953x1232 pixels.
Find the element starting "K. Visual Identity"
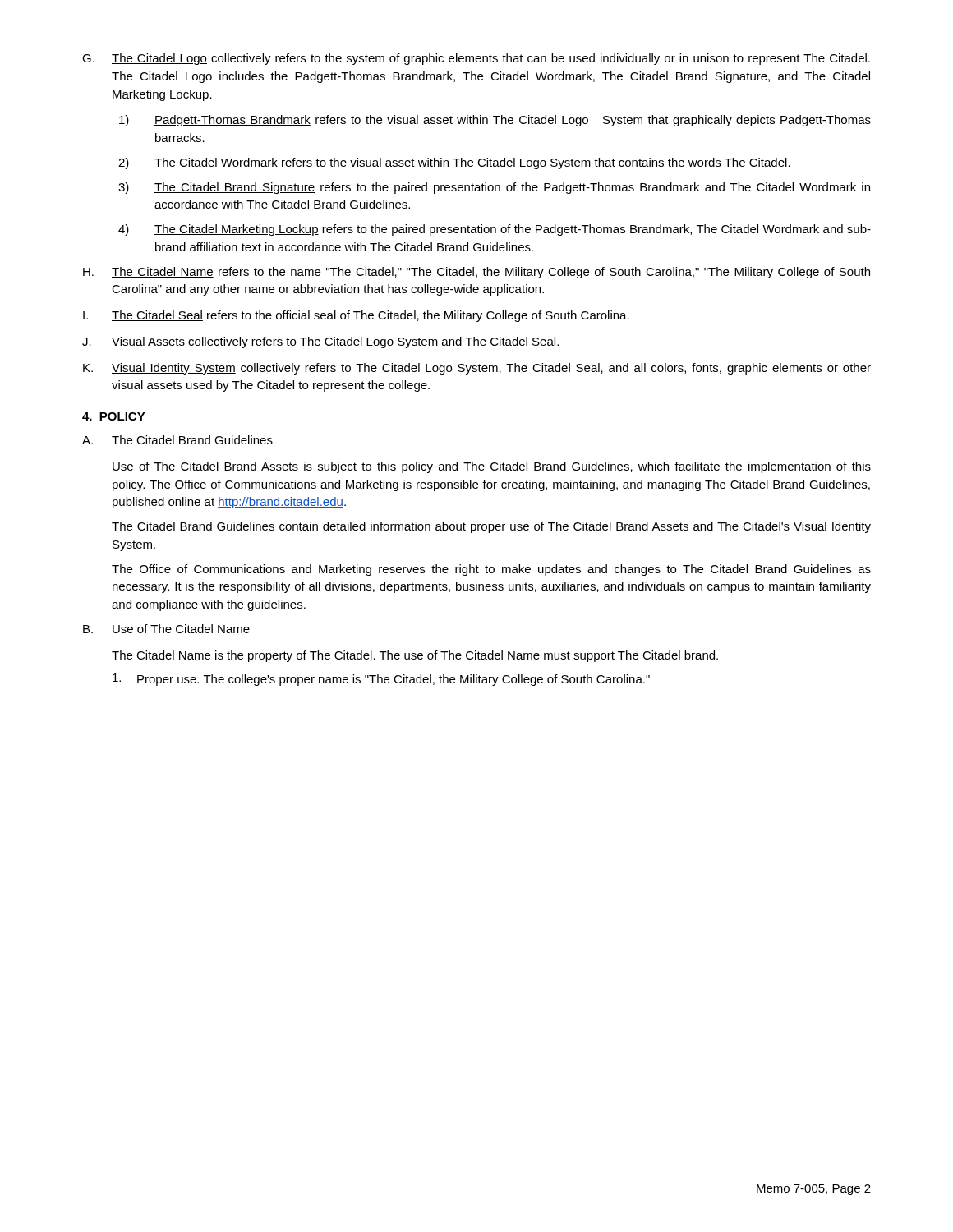(x=476, y=376)
